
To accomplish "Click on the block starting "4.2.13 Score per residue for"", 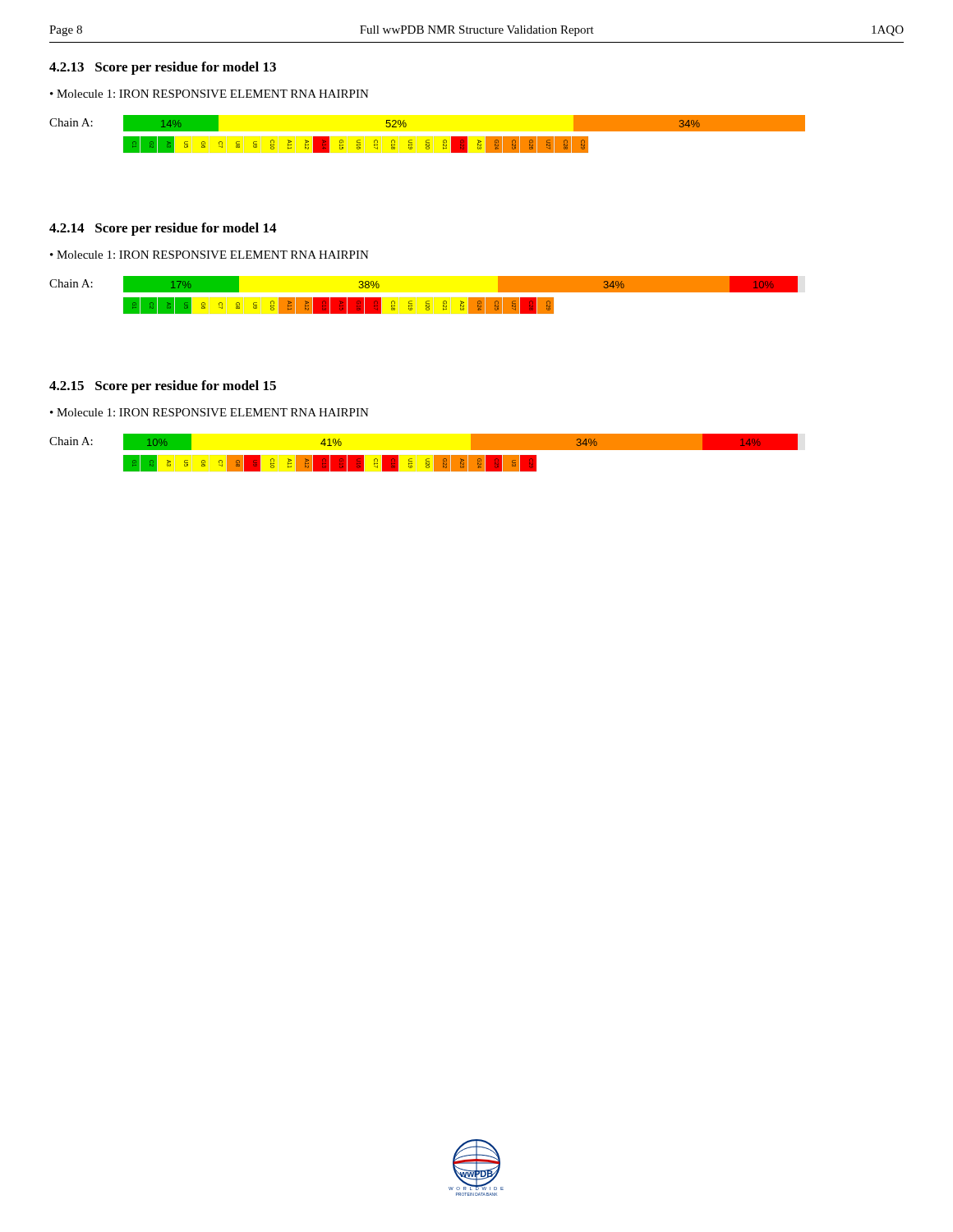I will [163, 67].
